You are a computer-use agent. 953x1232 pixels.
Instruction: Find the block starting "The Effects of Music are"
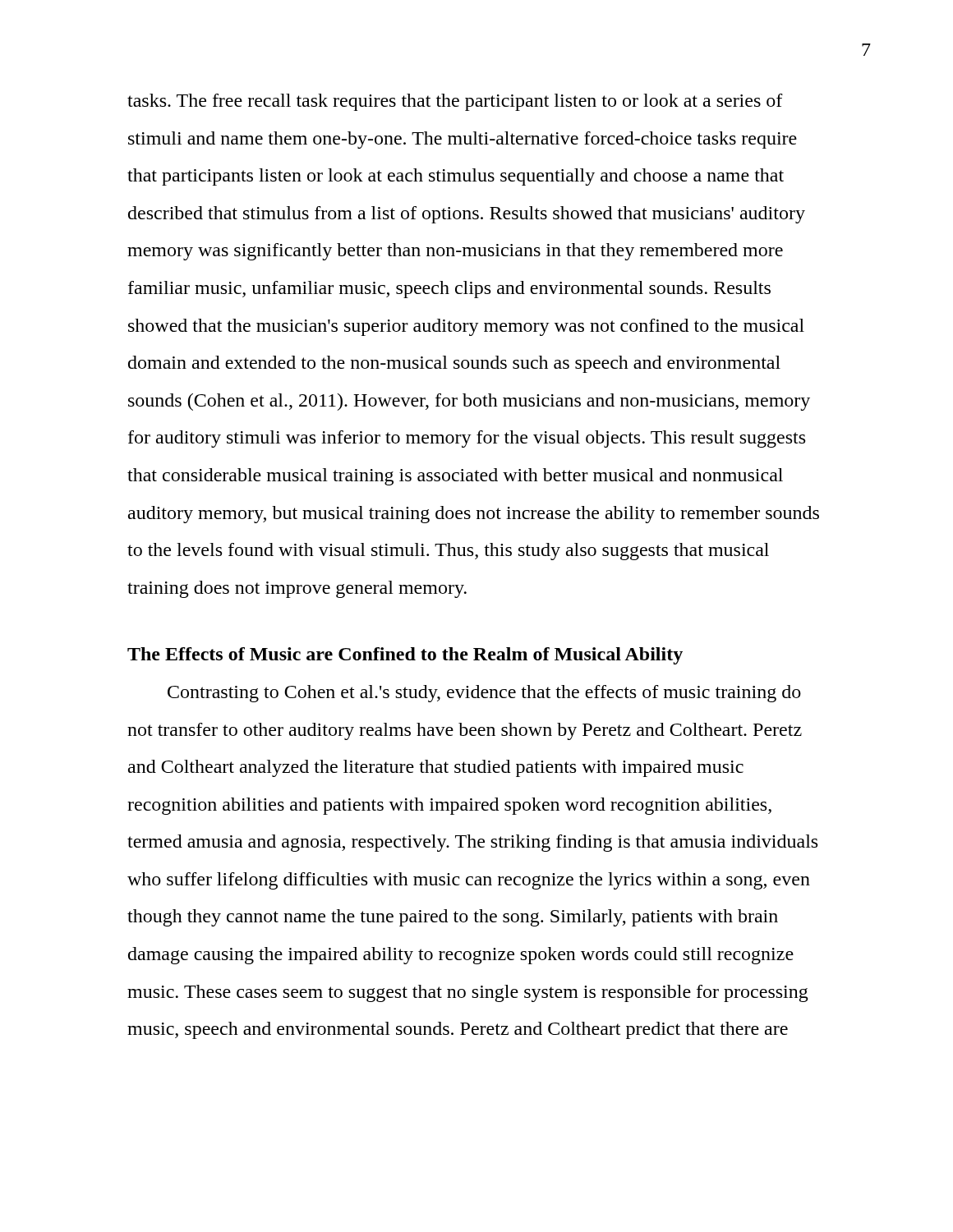pos(405,654)
